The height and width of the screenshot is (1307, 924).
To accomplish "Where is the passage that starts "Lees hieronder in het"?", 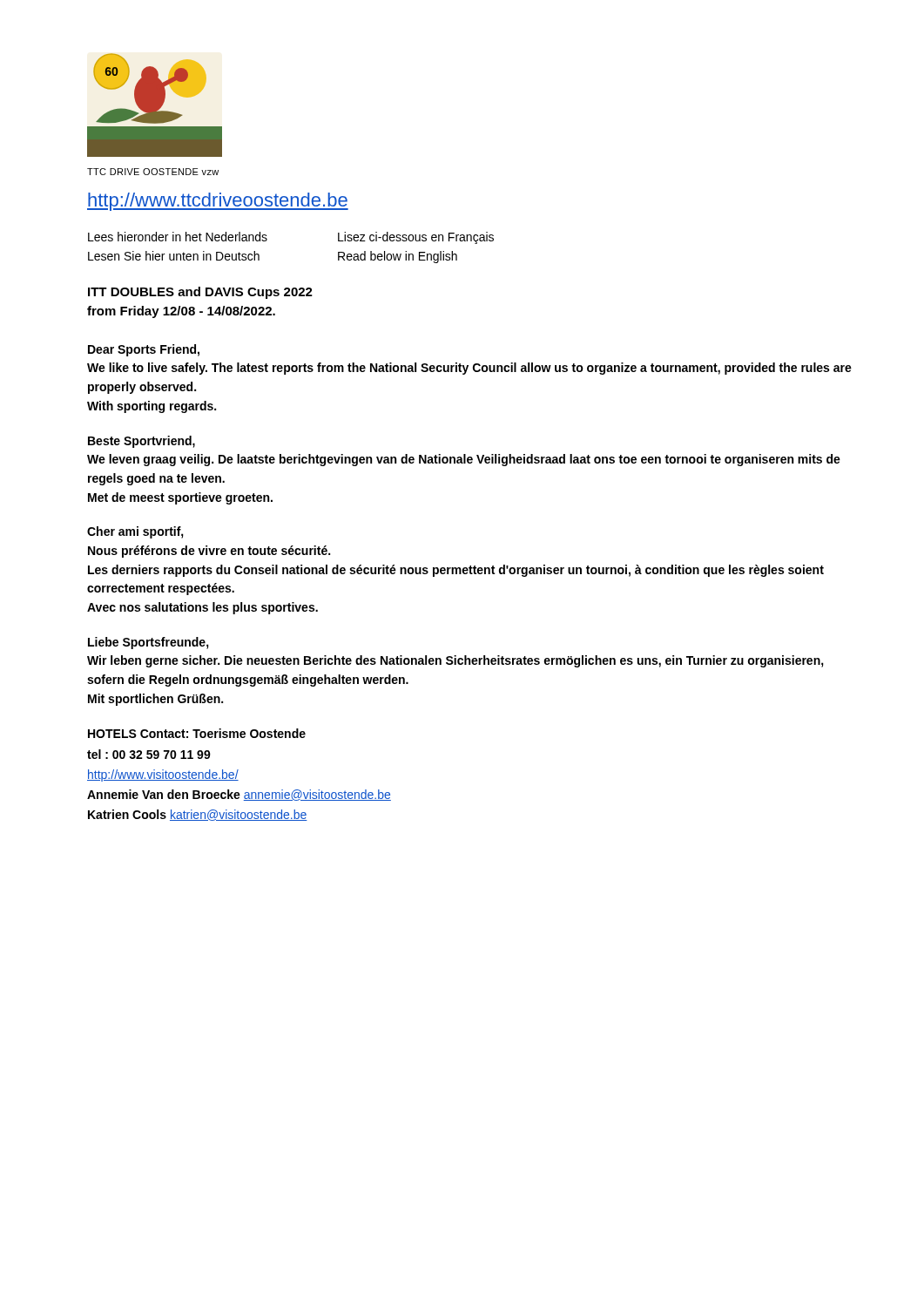I will tap(471, 247).
